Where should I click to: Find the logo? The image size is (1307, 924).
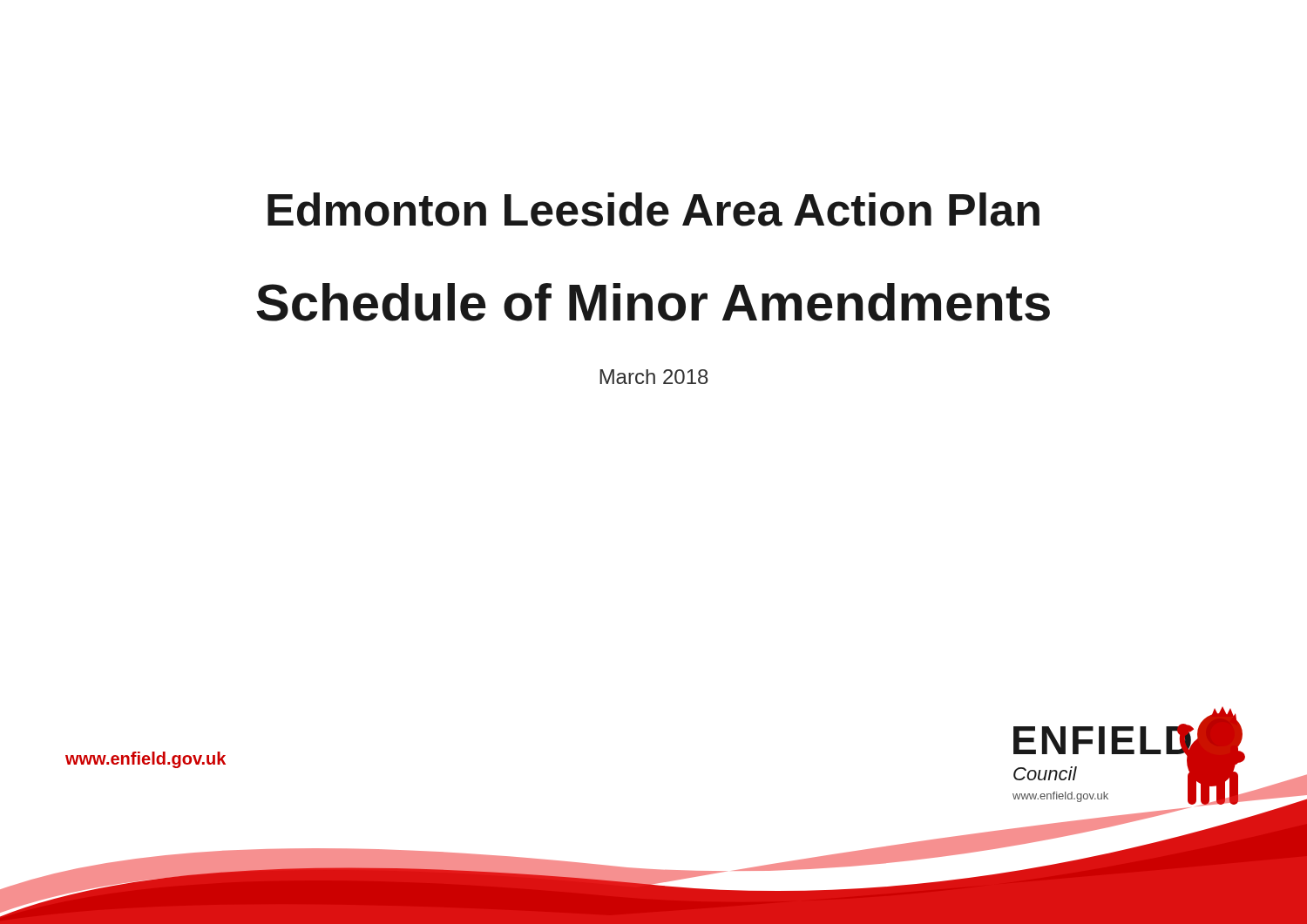click(1122, 761)
